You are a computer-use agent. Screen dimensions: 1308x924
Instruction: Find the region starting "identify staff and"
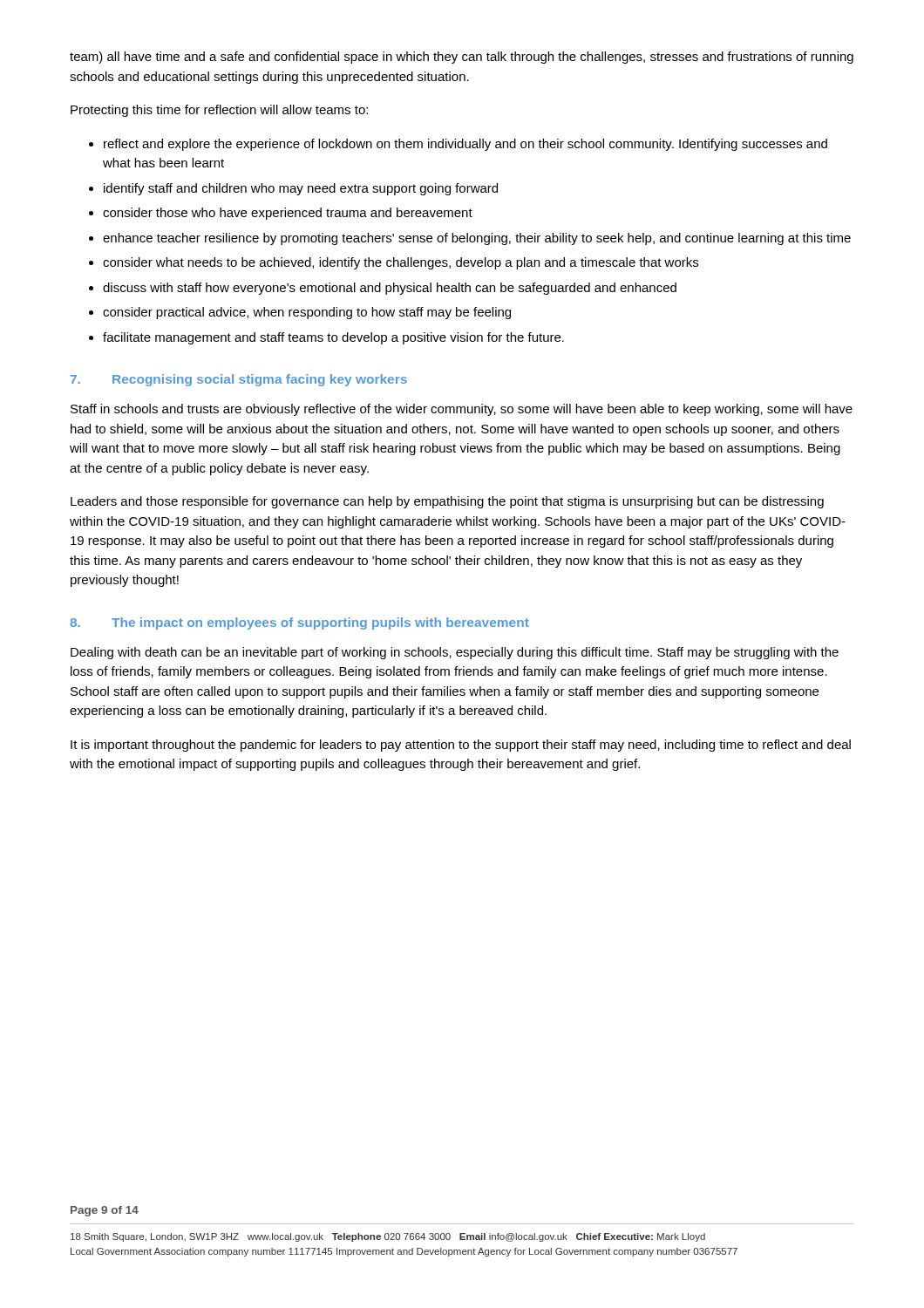pos(301,188)
